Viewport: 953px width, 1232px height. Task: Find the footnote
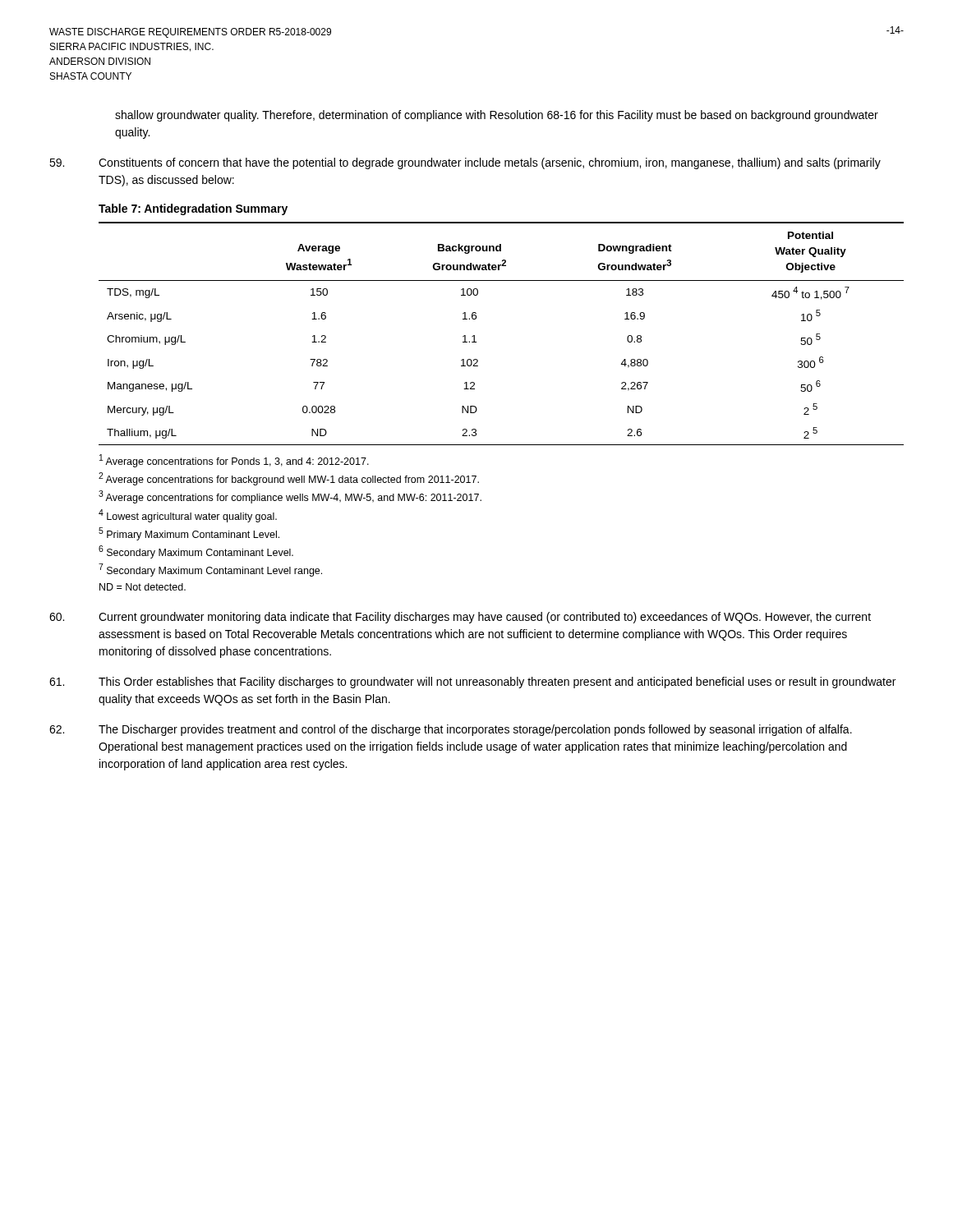click(x=501, y=524)
